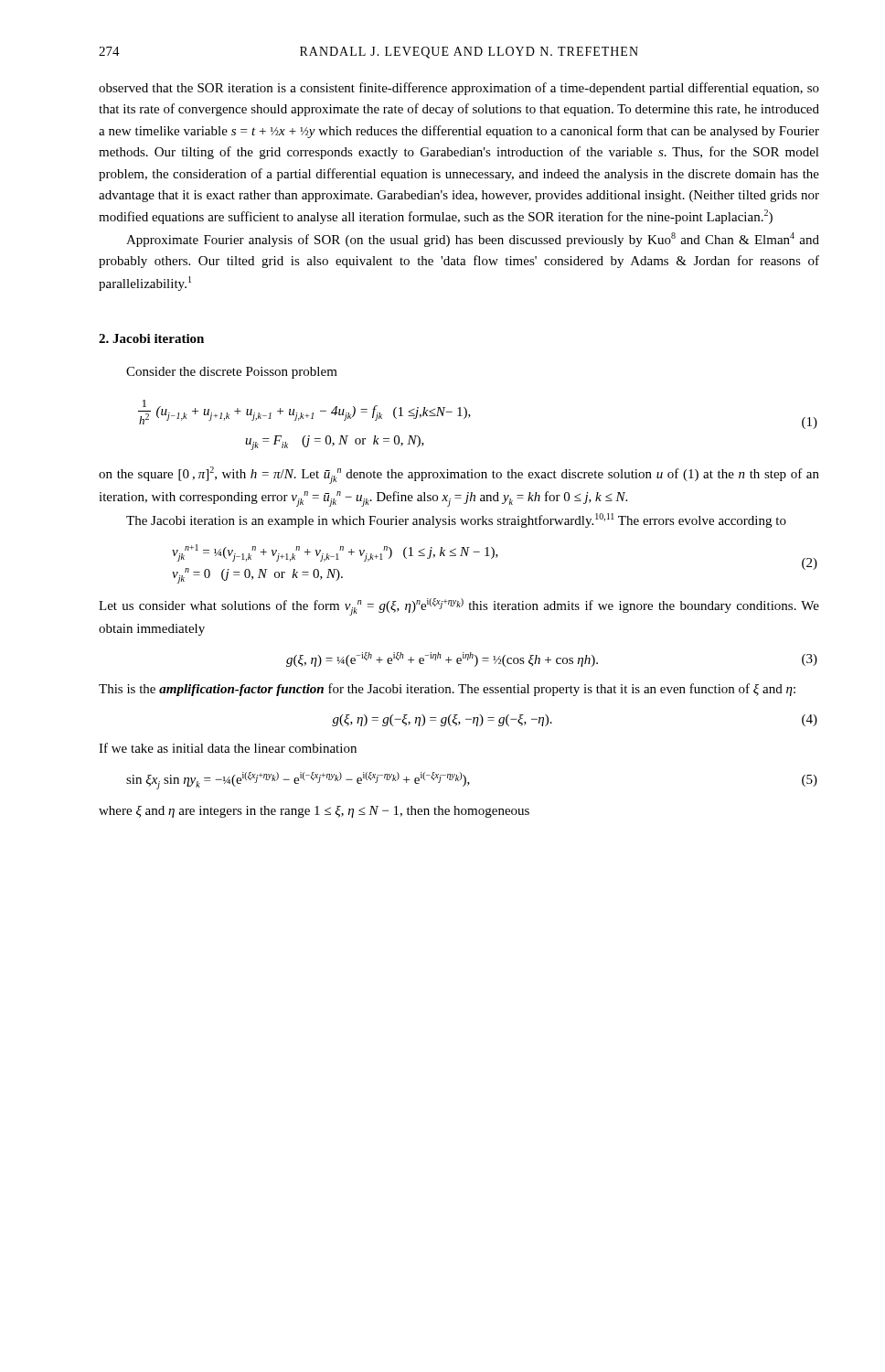Click on the formula that reads "g(ξ, η) = g(−ξ, η) = g(ξ,"
Screen dimensions: 1372x885
459,719
